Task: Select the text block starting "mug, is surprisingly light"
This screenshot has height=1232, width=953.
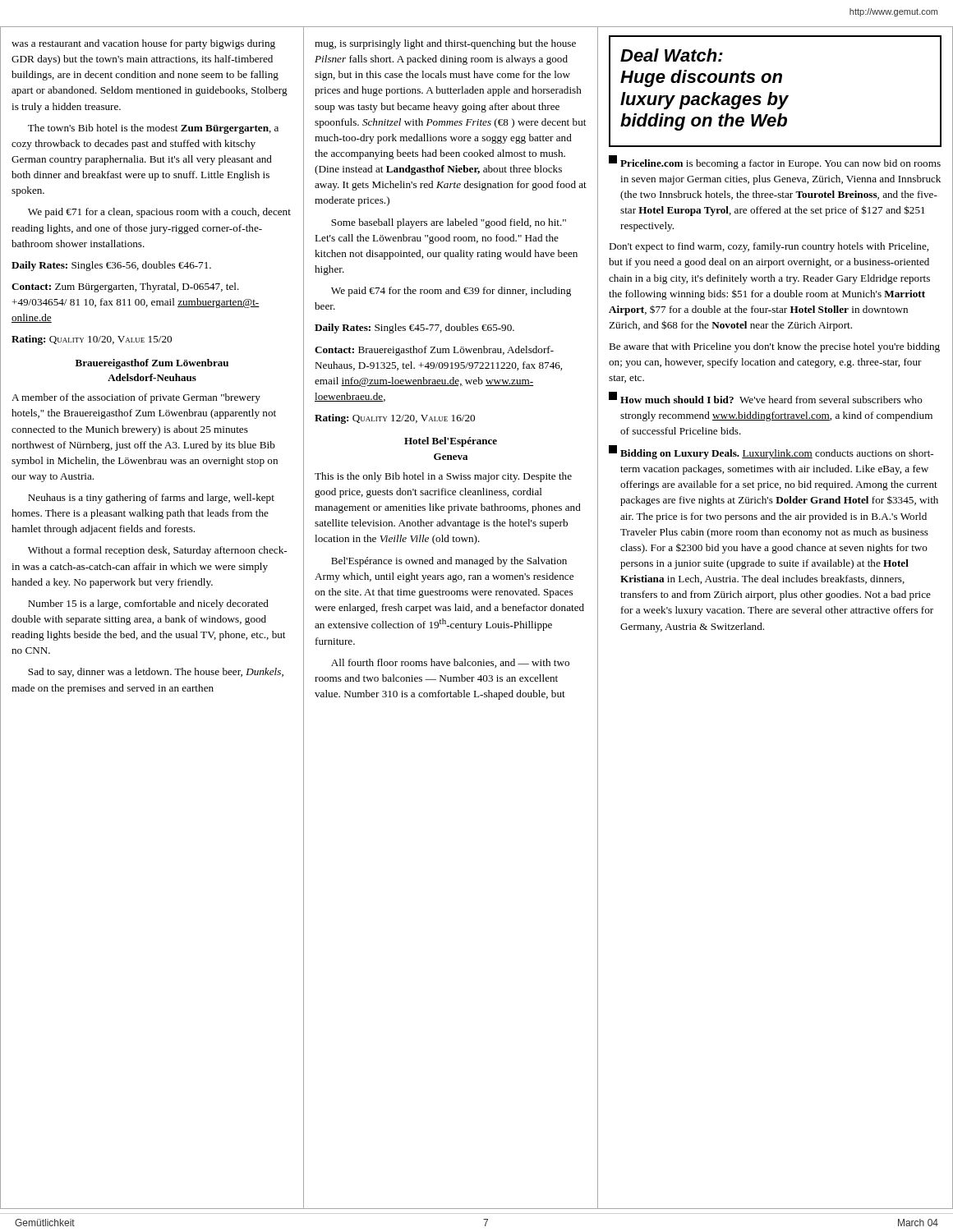Action: [x=451, y=231]
